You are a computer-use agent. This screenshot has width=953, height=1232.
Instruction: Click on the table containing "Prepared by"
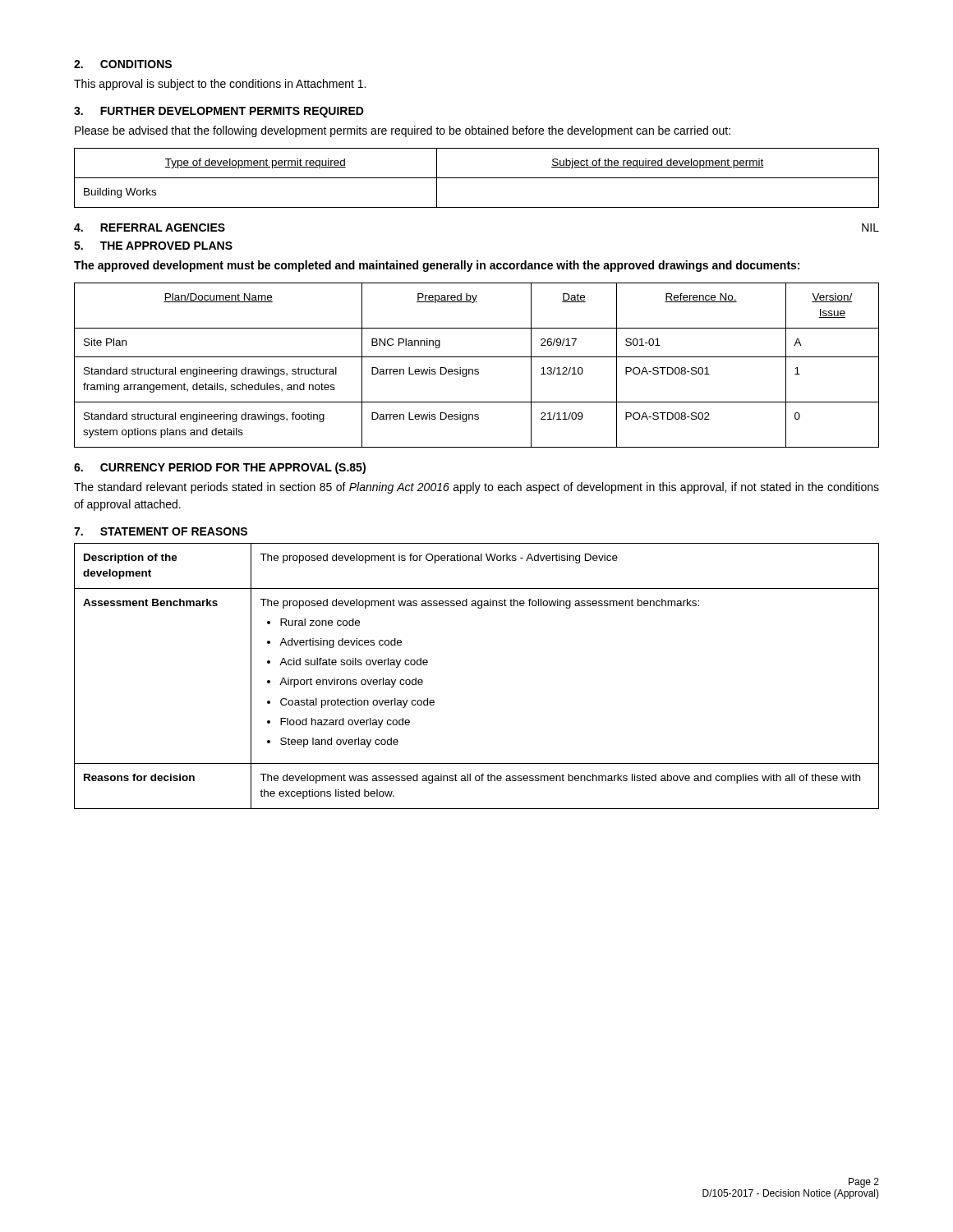[476, 365]
